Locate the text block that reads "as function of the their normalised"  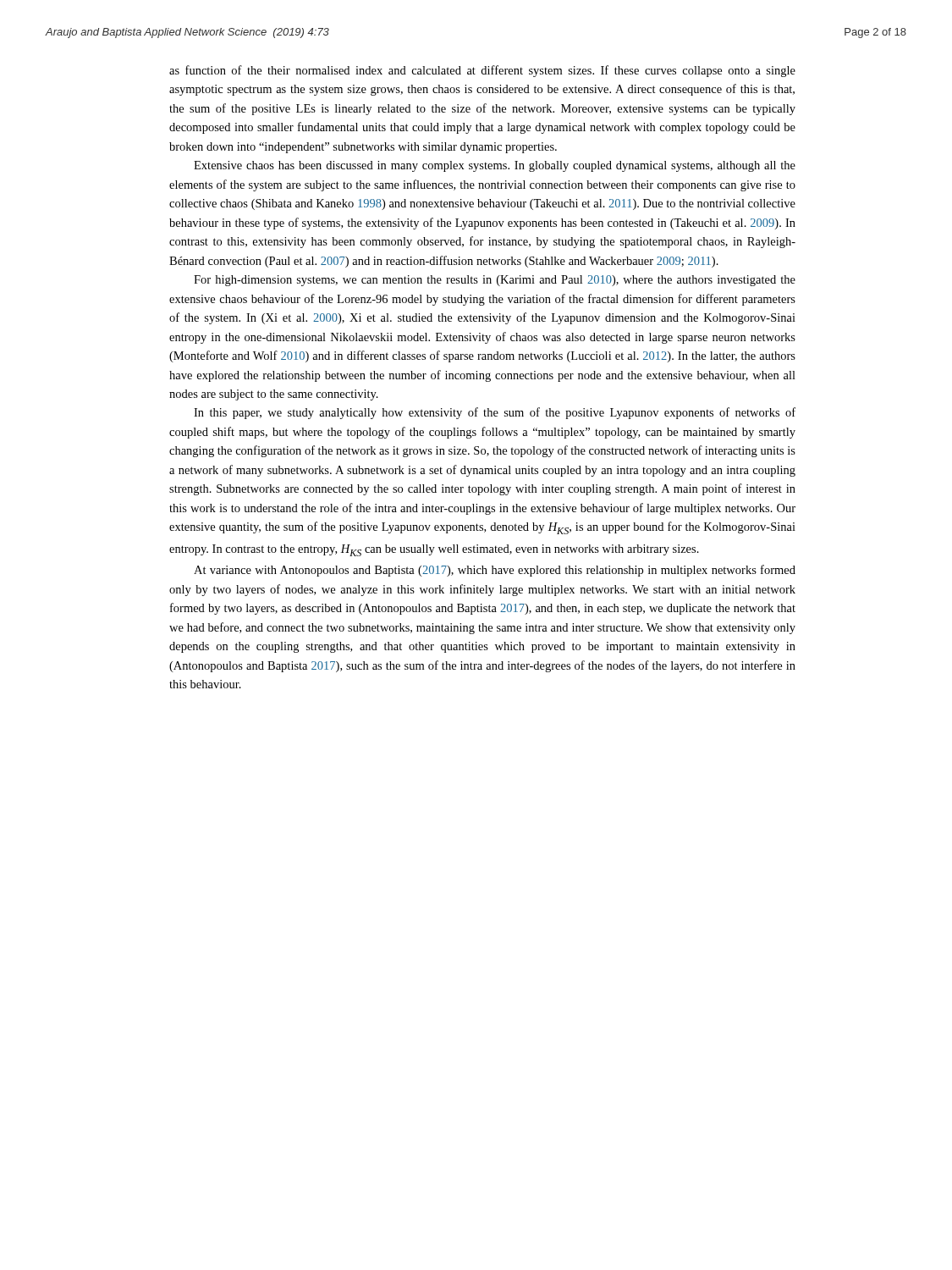click(x=482, y=109)
